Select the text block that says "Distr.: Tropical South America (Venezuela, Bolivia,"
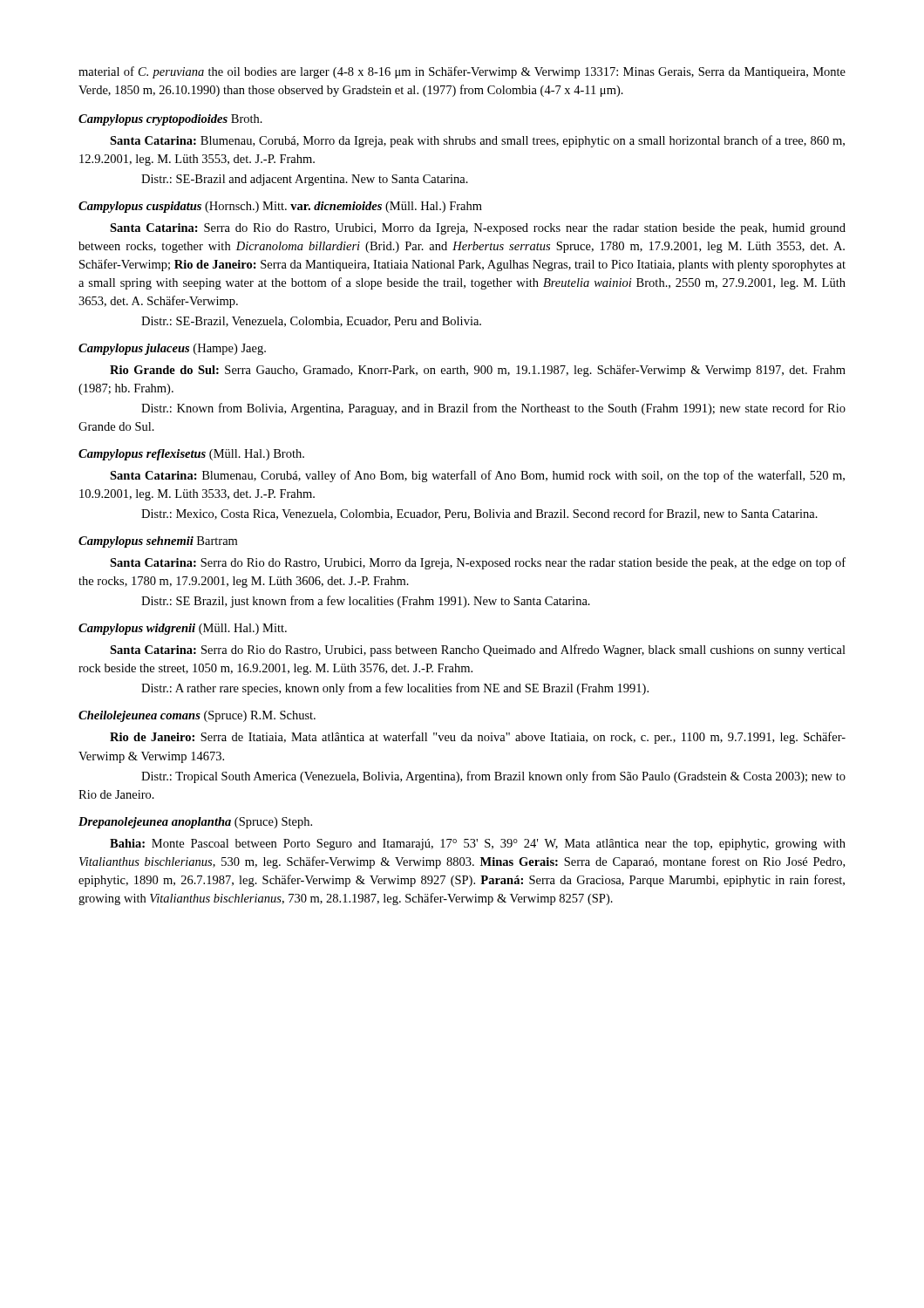 pyautogui.click(x=462, y=785)
